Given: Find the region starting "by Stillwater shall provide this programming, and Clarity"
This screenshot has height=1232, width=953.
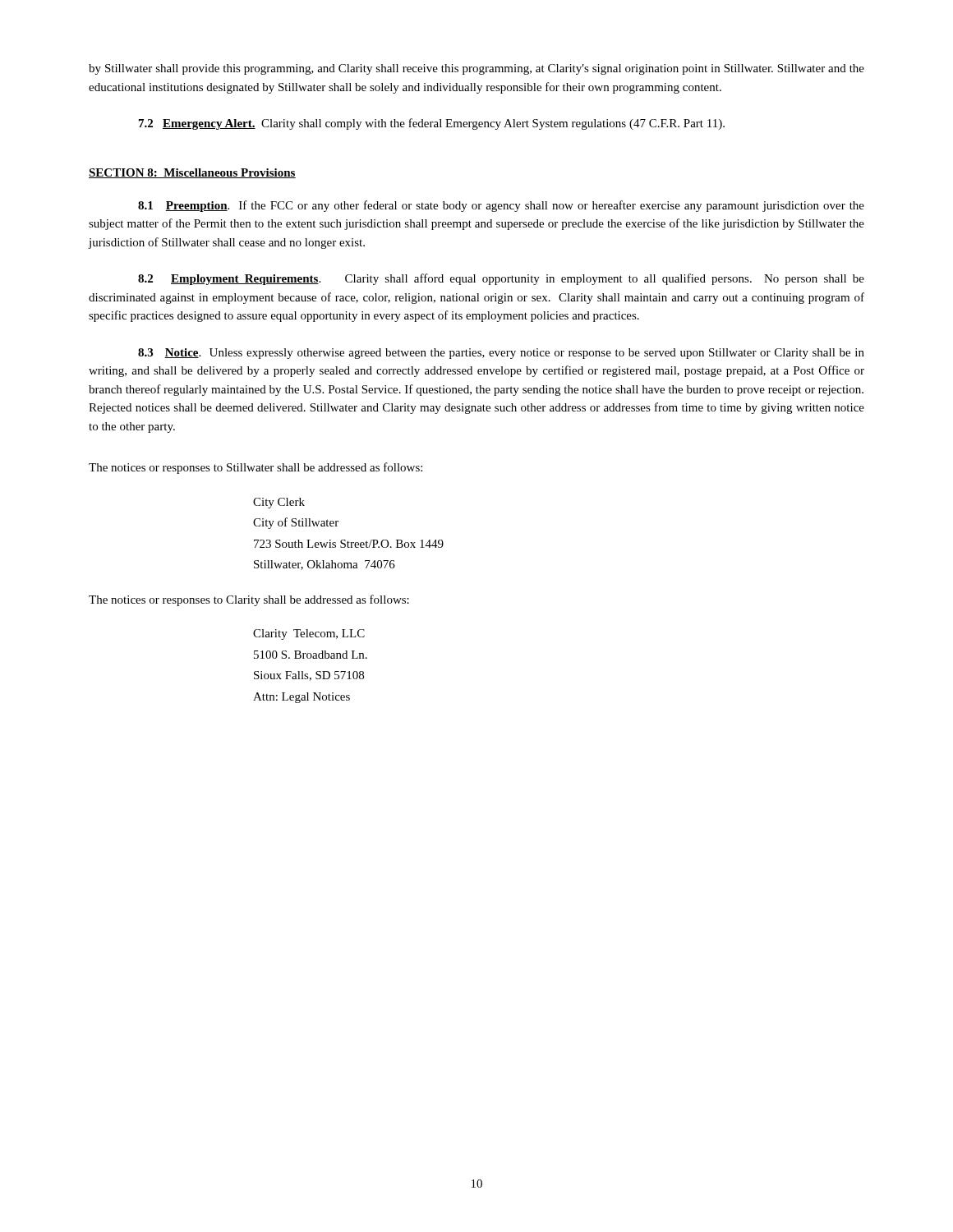Looking at the screenshot, I should 476,77.
